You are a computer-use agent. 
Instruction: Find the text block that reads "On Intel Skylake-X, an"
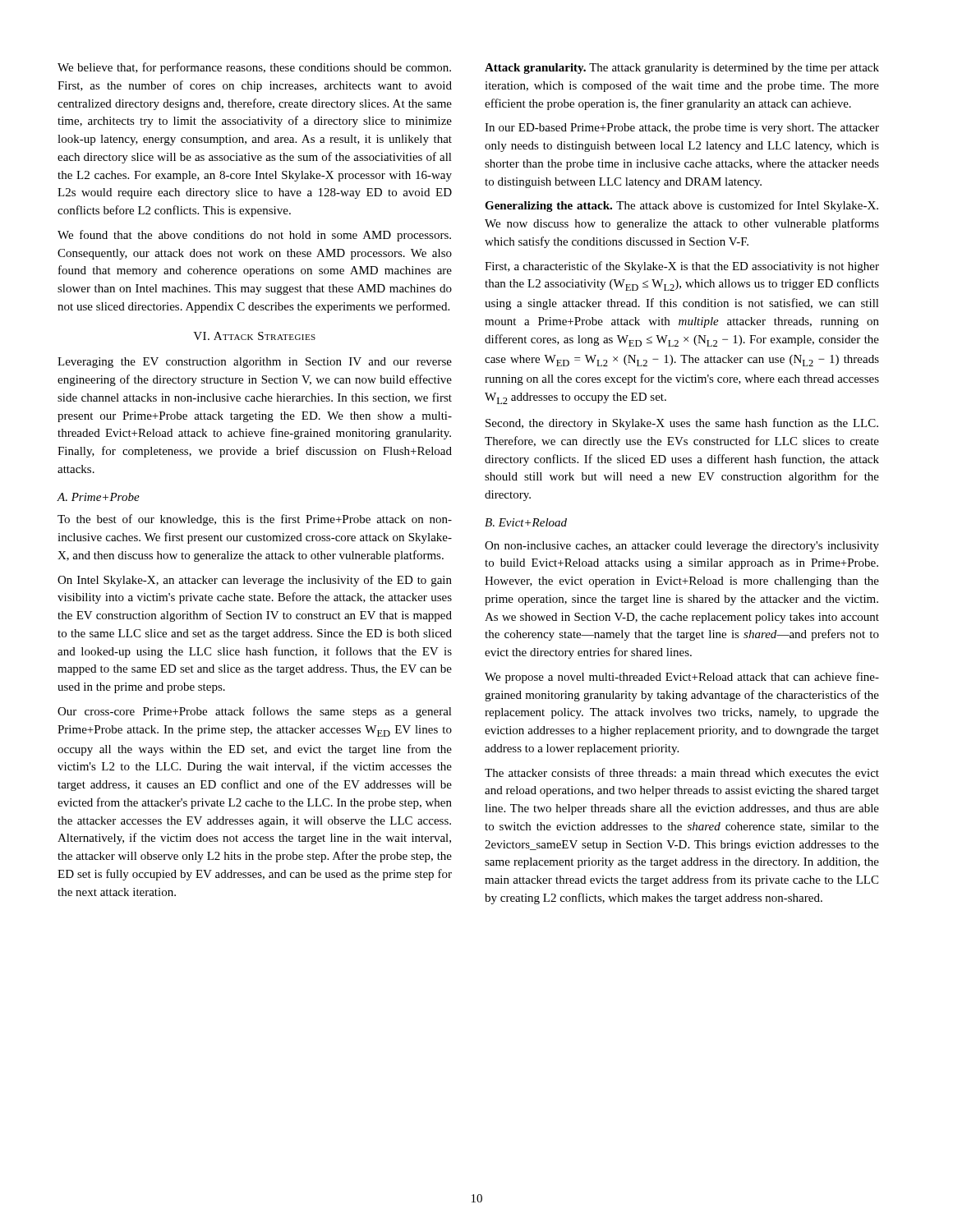click(x=255, y=634)
